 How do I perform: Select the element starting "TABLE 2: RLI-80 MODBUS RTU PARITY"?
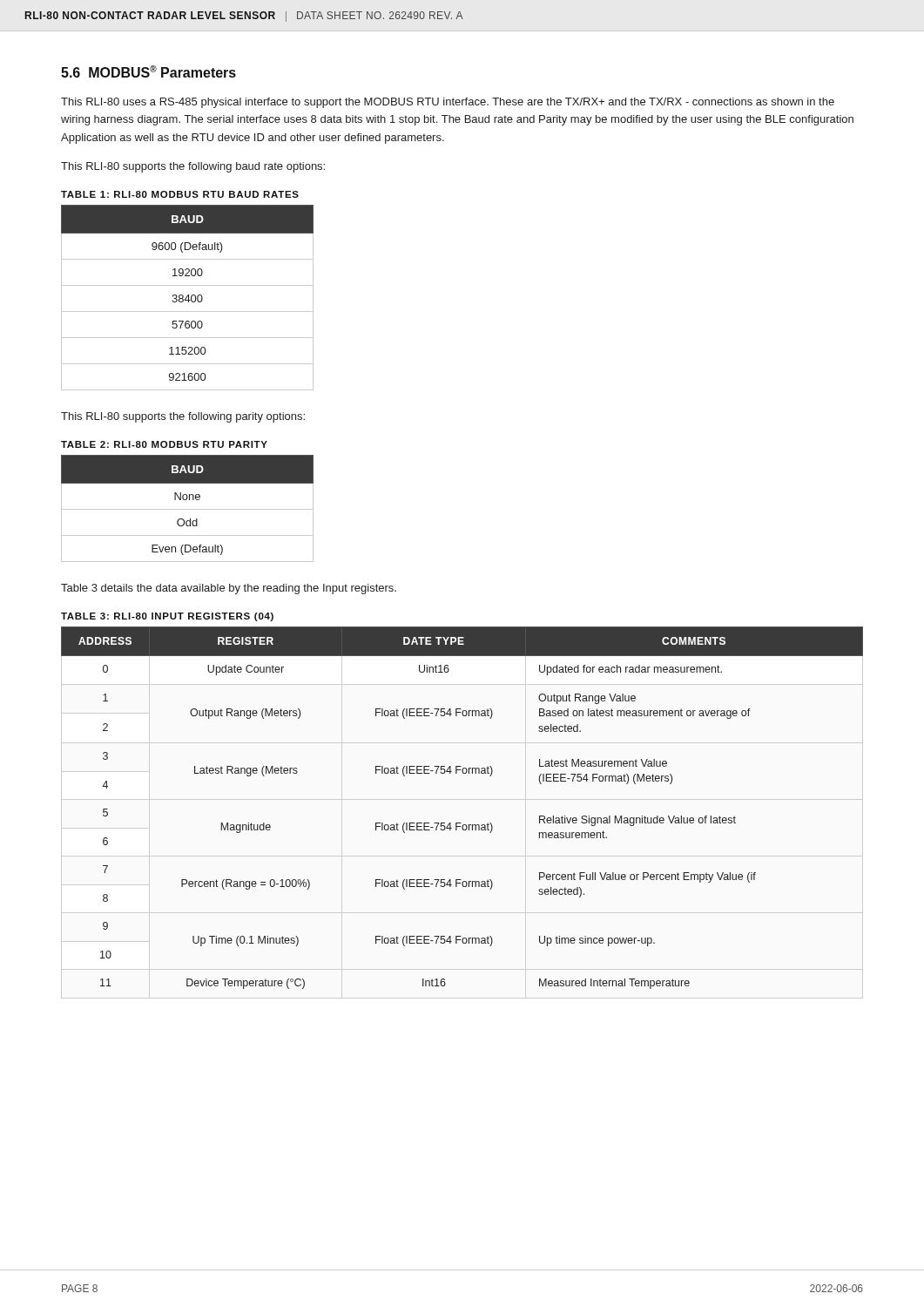click(x=164, y=444)
